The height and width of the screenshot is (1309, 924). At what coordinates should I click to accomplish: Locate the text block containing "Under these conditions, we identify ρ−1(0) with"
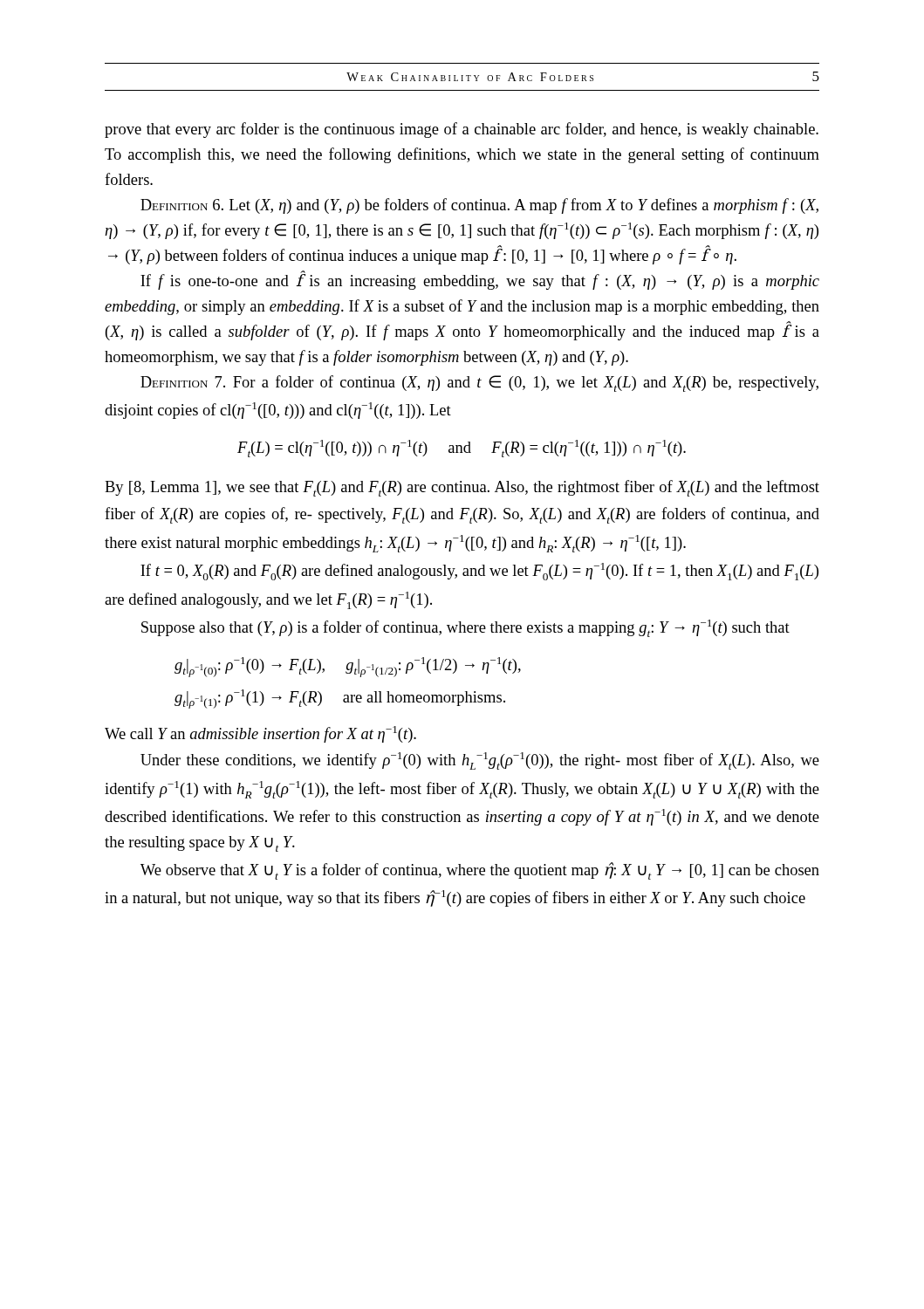pyautogui.click(x=462, y=802)
